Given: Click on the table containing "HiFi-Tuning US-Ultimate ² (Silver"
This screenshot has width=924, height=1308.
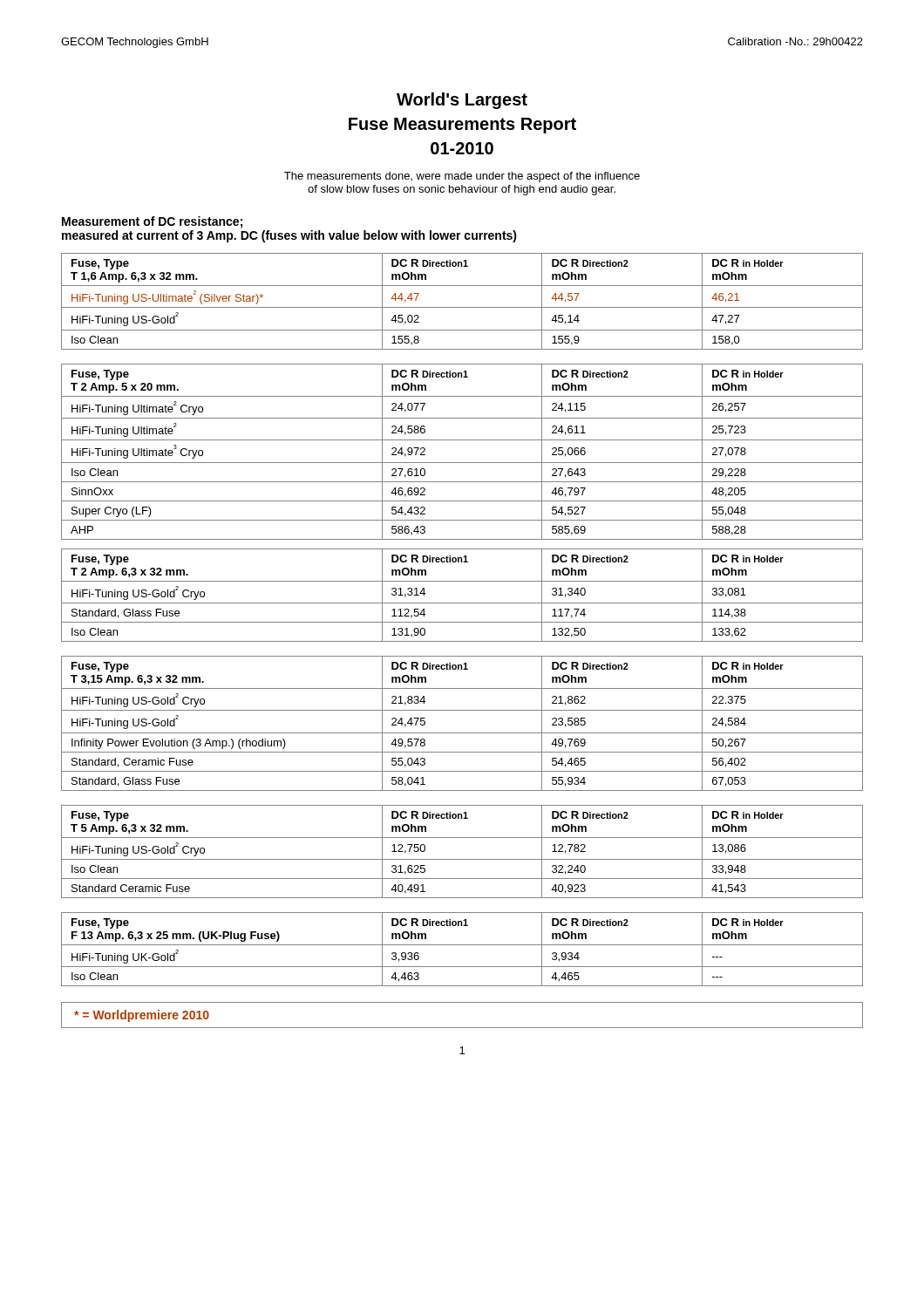Looking at the screenshot, I should (462, 301).
